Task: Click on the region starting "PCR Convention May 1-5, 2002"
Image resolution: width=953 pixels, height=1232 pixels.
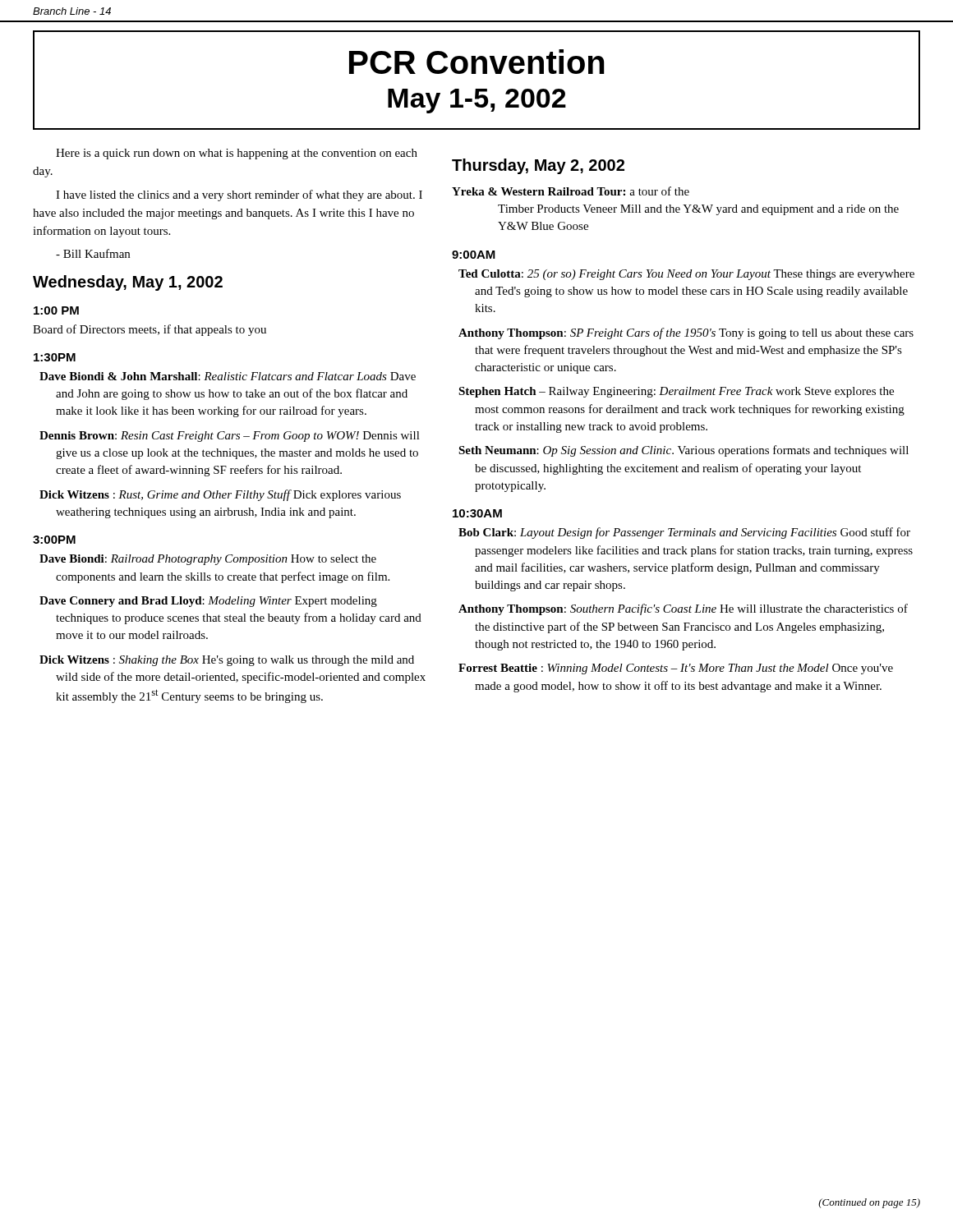Action: pyautogui.click(x=476, y=79)
